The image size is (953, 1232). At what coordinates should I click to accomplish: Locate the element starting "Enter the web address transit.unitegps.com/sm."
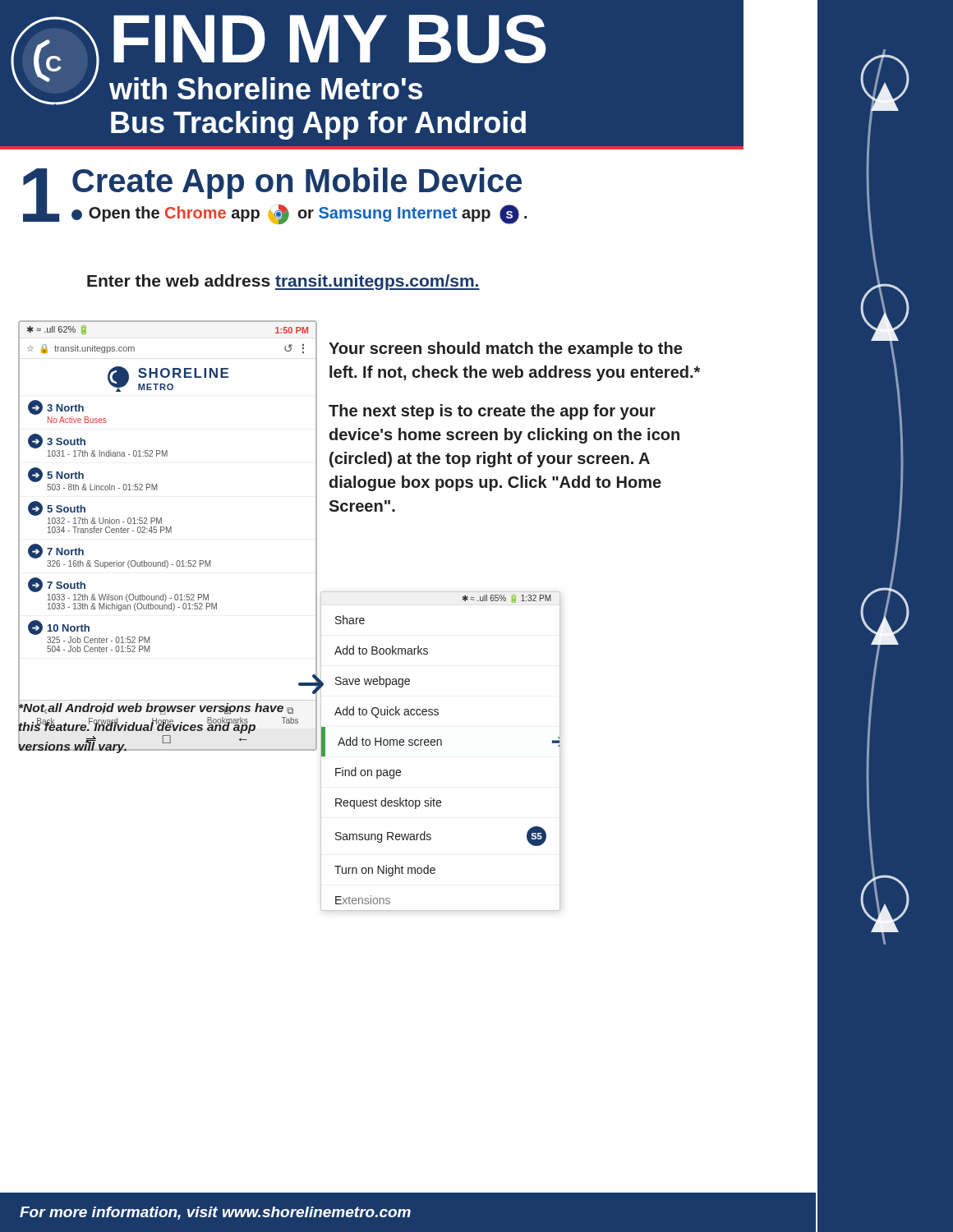click(x=283, y=280)
